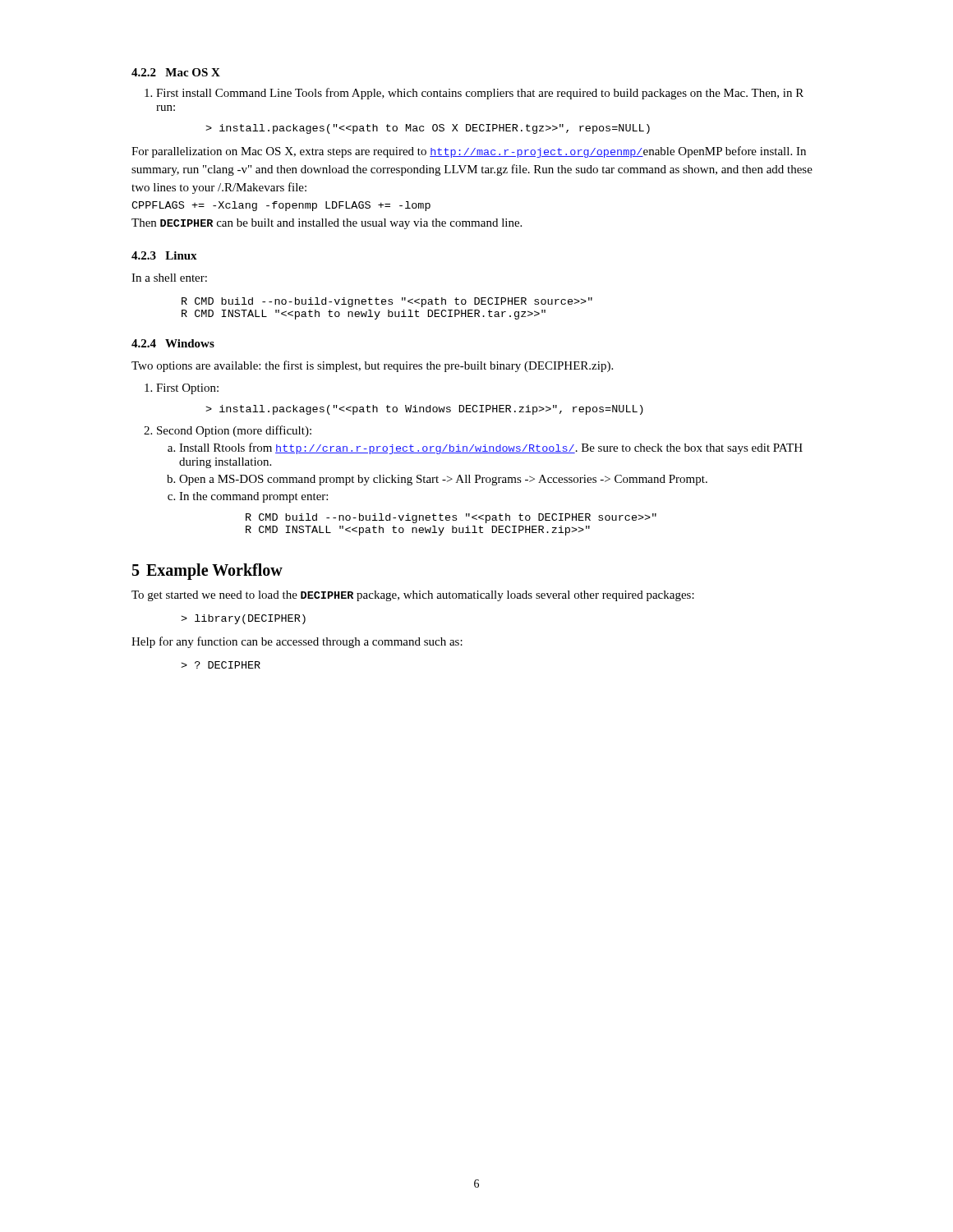The width and height of the screenshot is (953, 1232).
Task: Point to the block starting "First install Command Line Tools from"
Action: (x=474, y=94)
